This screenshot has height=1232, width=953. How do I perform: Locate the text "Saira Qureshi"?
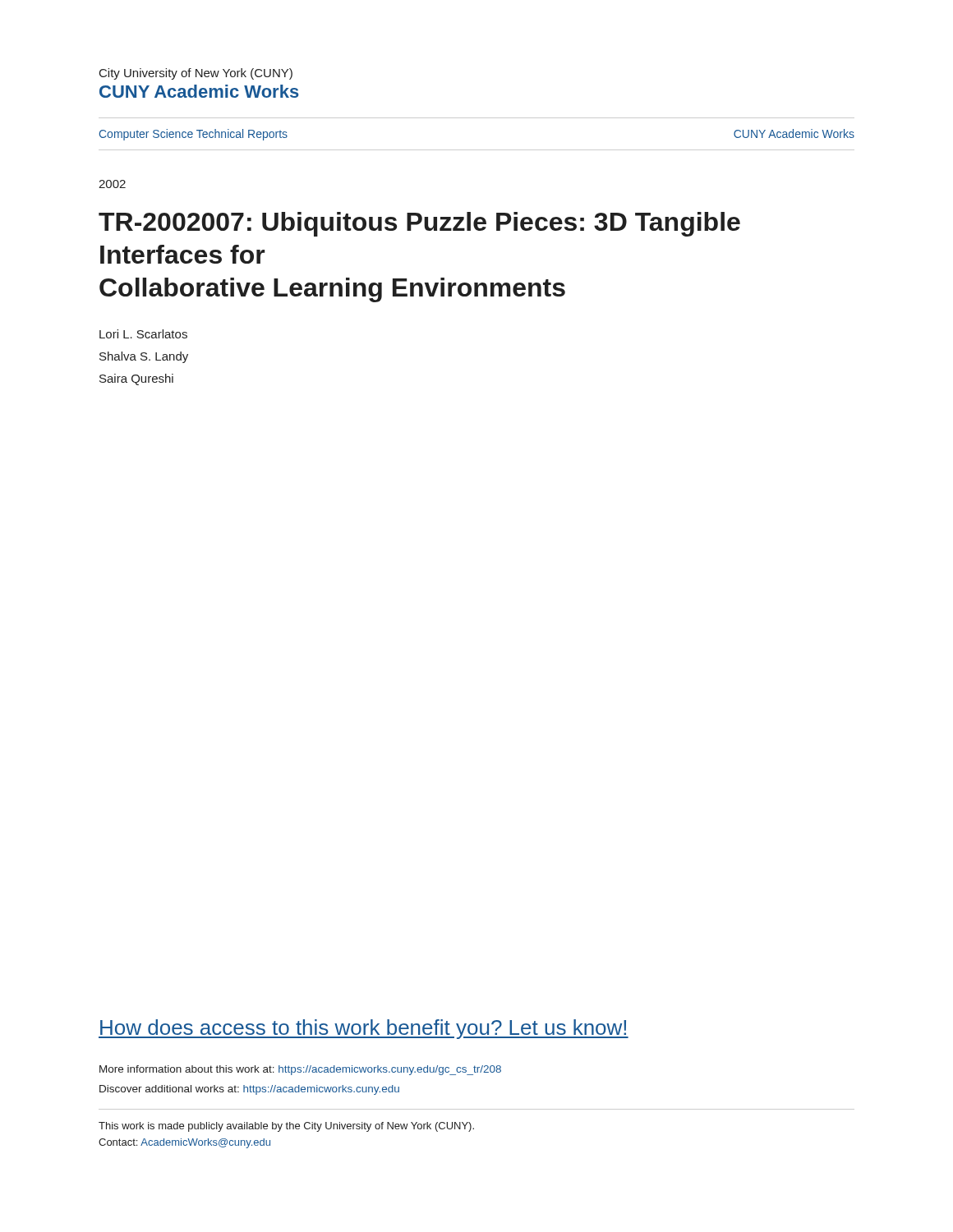click(x=136, y=378)
